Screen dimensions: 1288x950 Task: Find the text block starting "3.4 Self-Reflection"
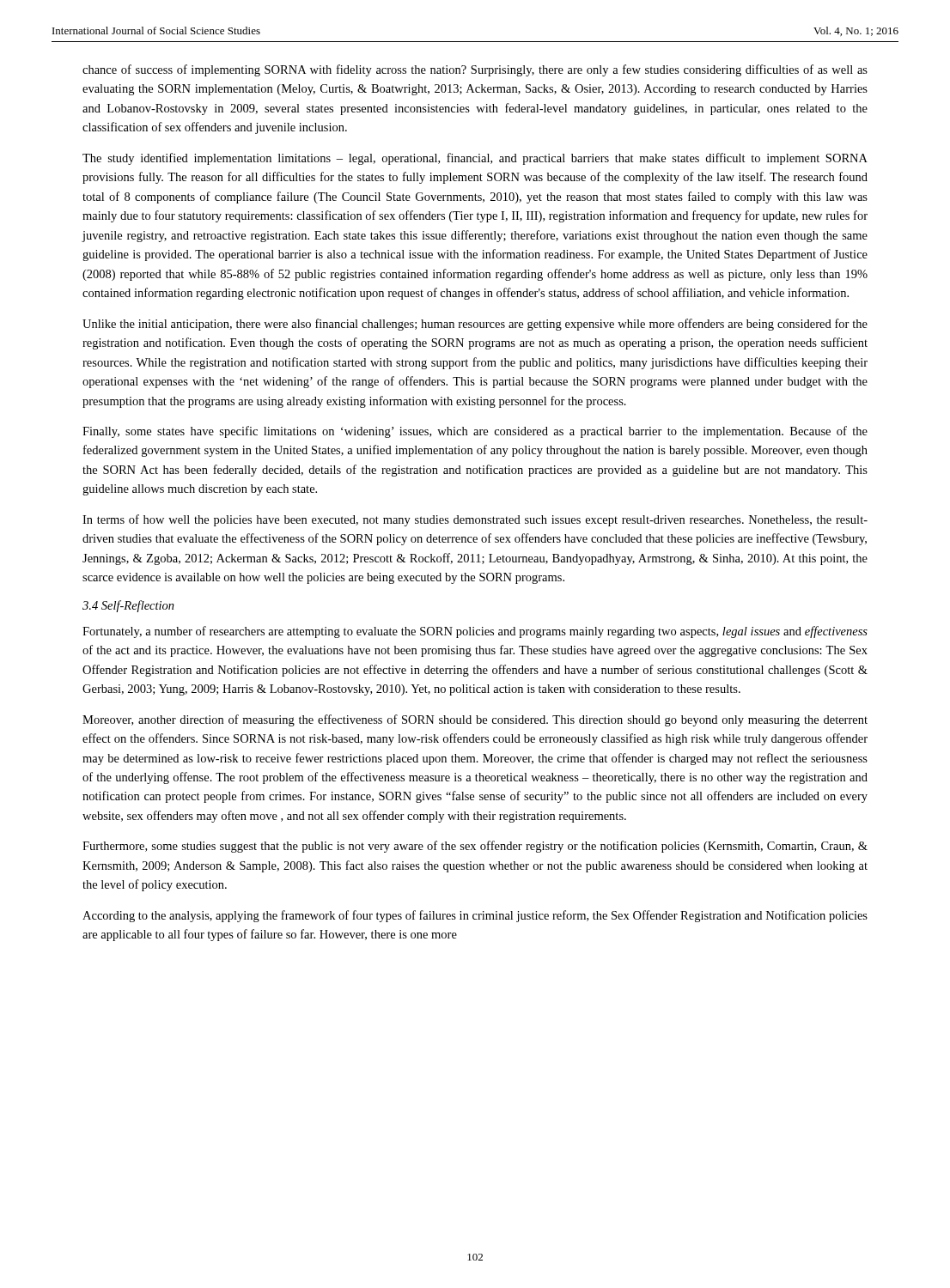128,605
